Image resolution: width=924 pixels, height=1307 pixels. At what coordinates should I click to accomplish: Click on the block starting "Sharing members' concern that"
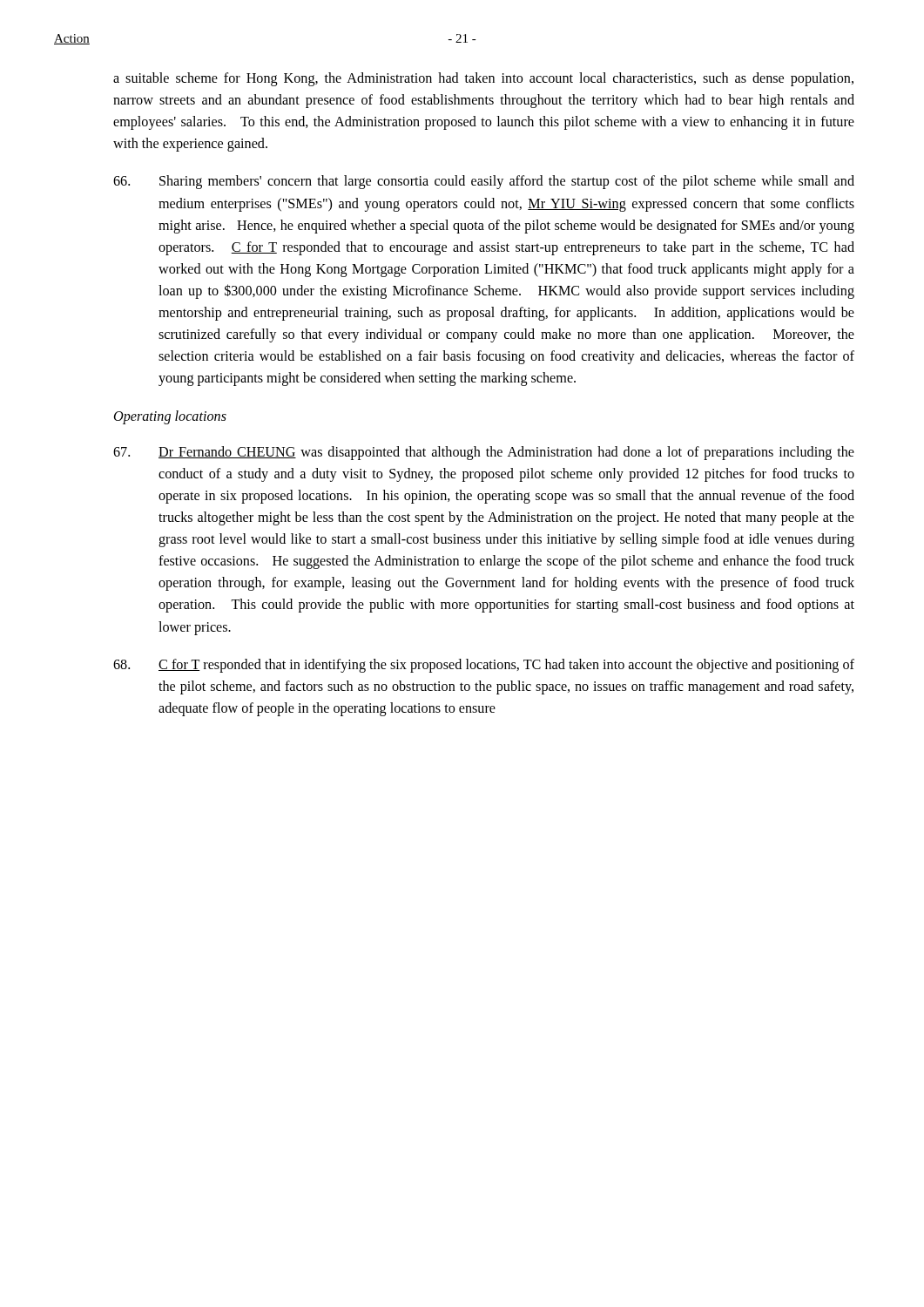coord(484,281)
